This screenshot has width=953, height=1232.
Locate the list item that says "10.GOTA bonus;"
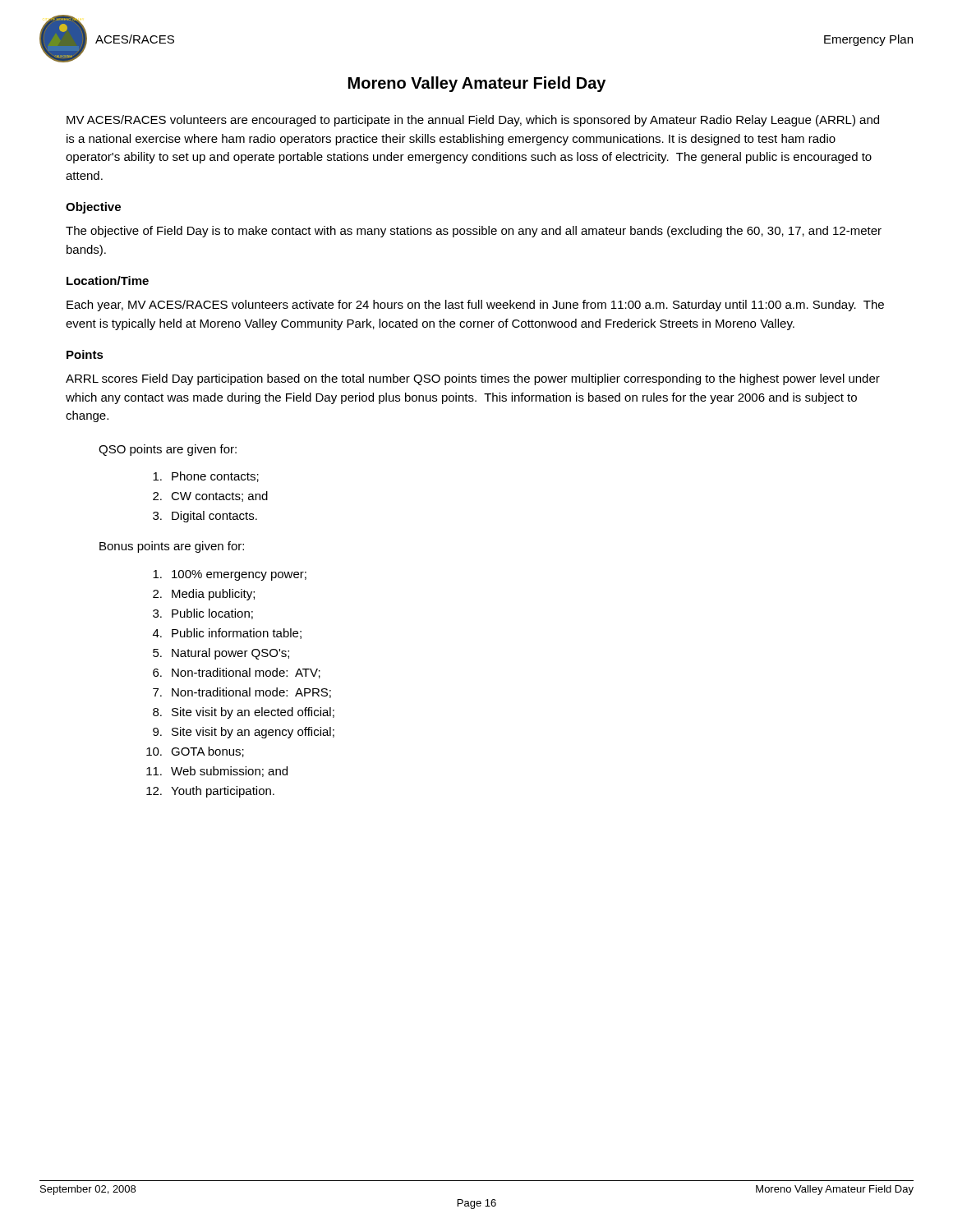(x=188, y=751)
